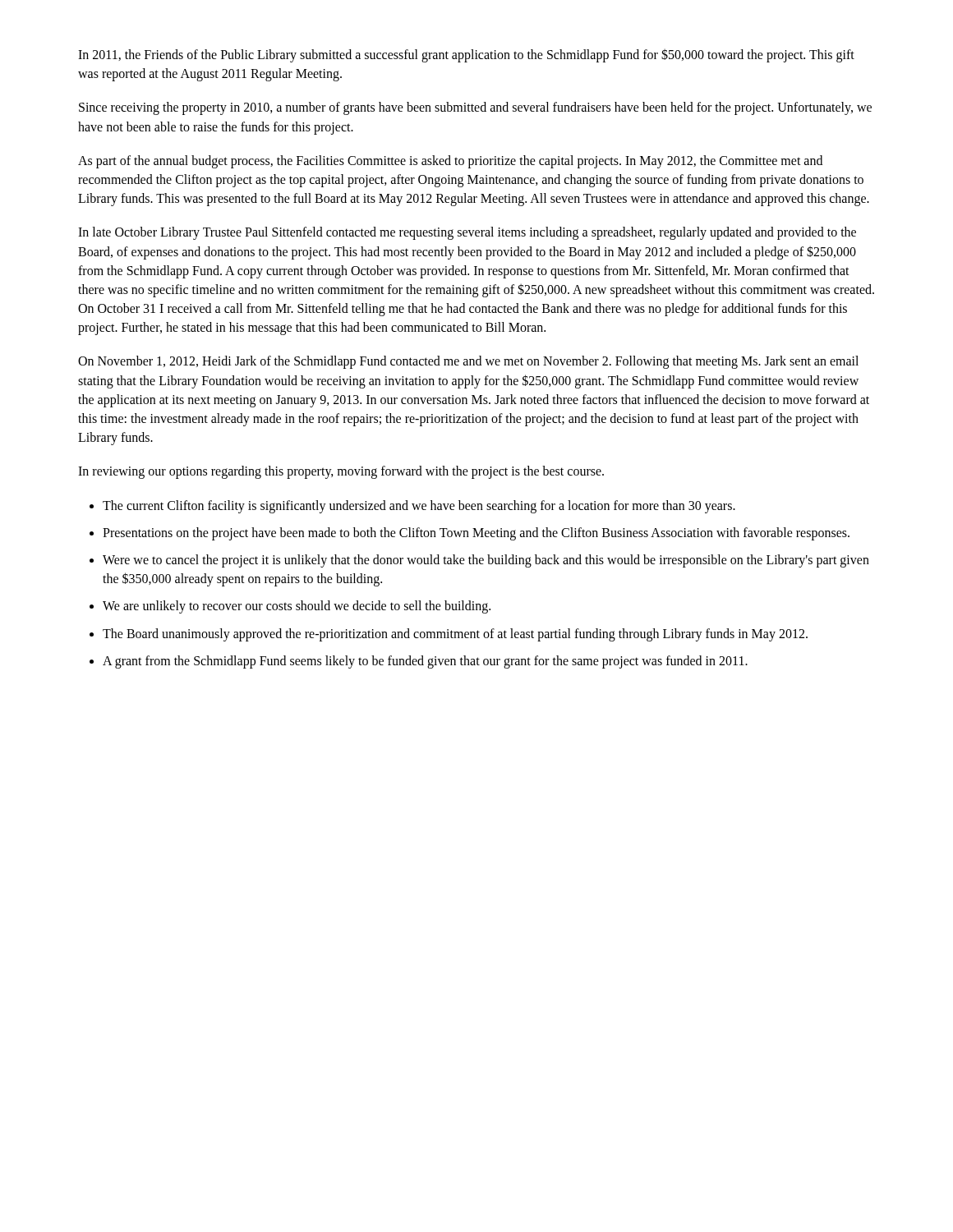Where is the passage that starts "On November 1, 2012, Heidi Jark of"?
This screenshot has width=953, height=1232.
[x=474, y=399]
